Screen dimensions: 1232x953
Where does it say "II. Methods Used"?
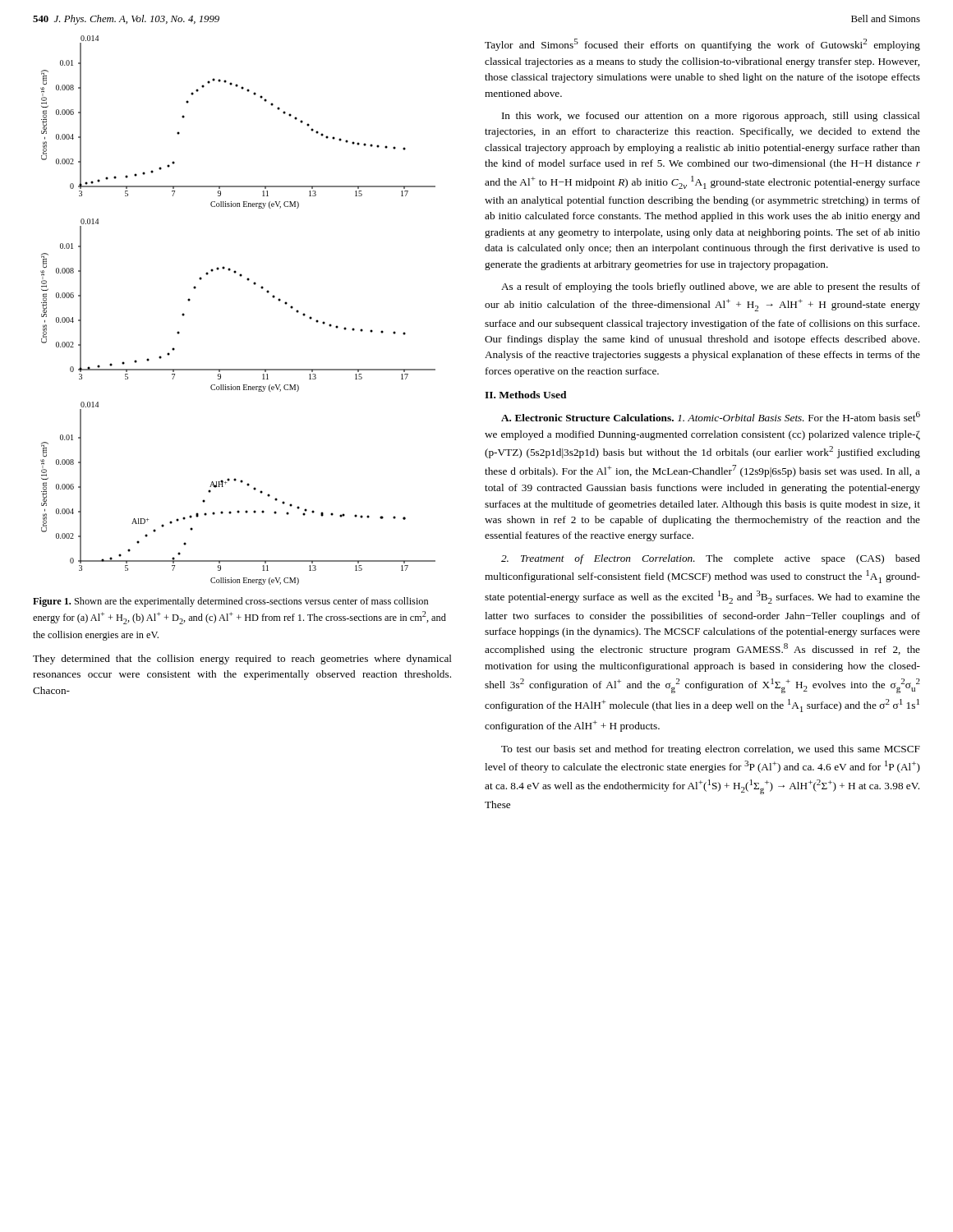pos(526,395)
